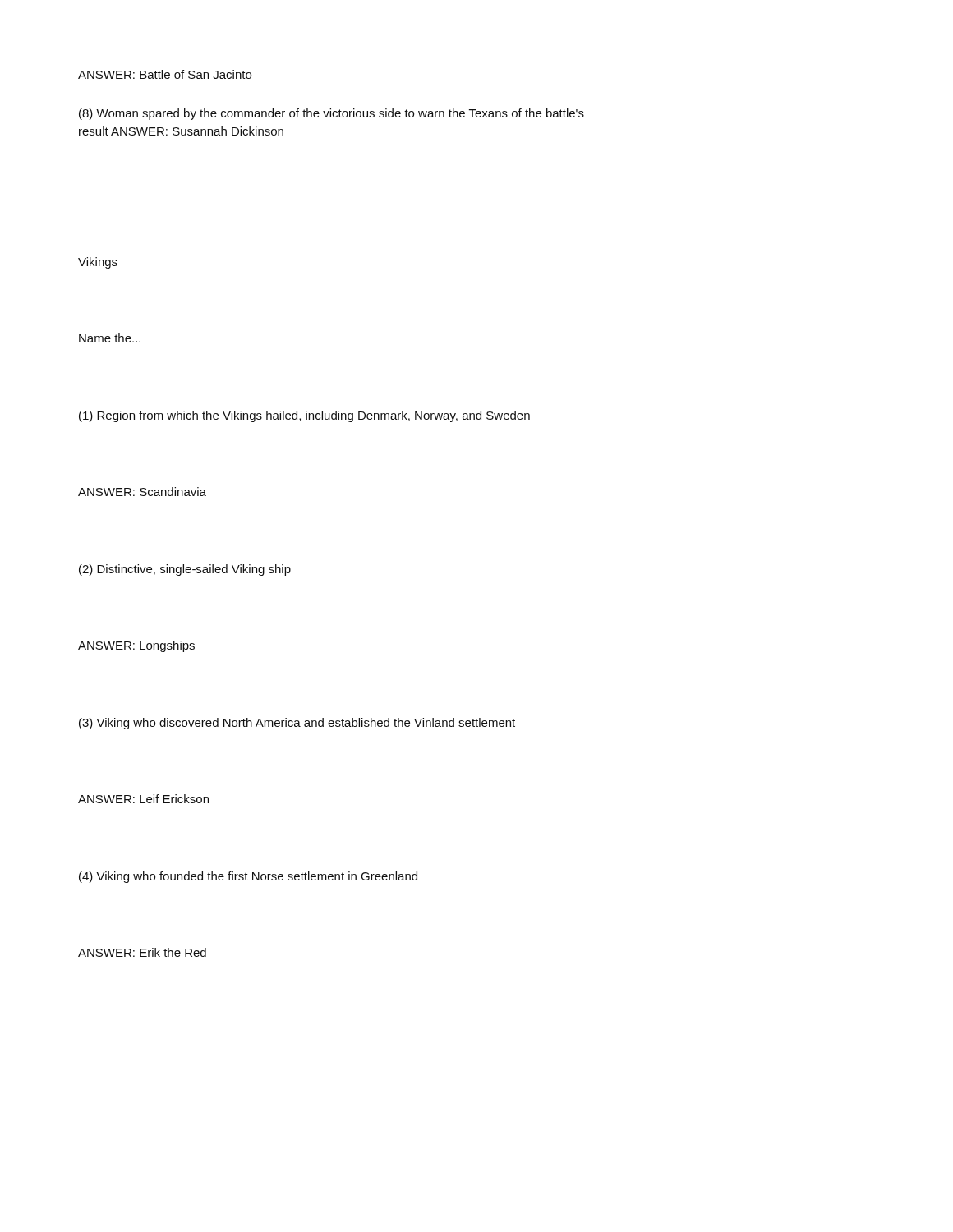Click on the region starting "ANSWER: Longships"
This screenshot has height=1232, width=953.
(x=136, y=646)
